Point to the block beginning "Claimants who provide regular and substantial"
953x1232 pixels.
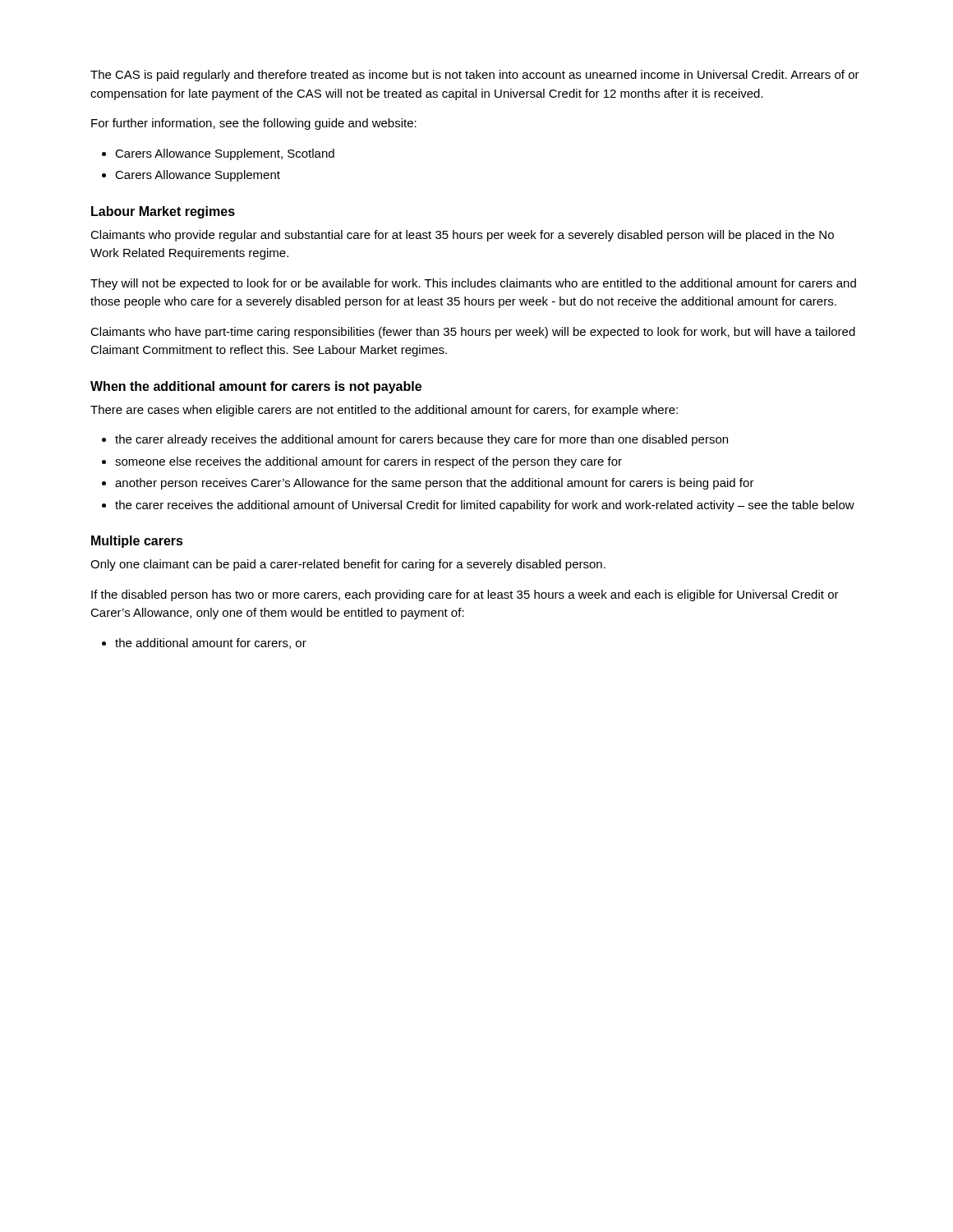(x=462, y=243)
